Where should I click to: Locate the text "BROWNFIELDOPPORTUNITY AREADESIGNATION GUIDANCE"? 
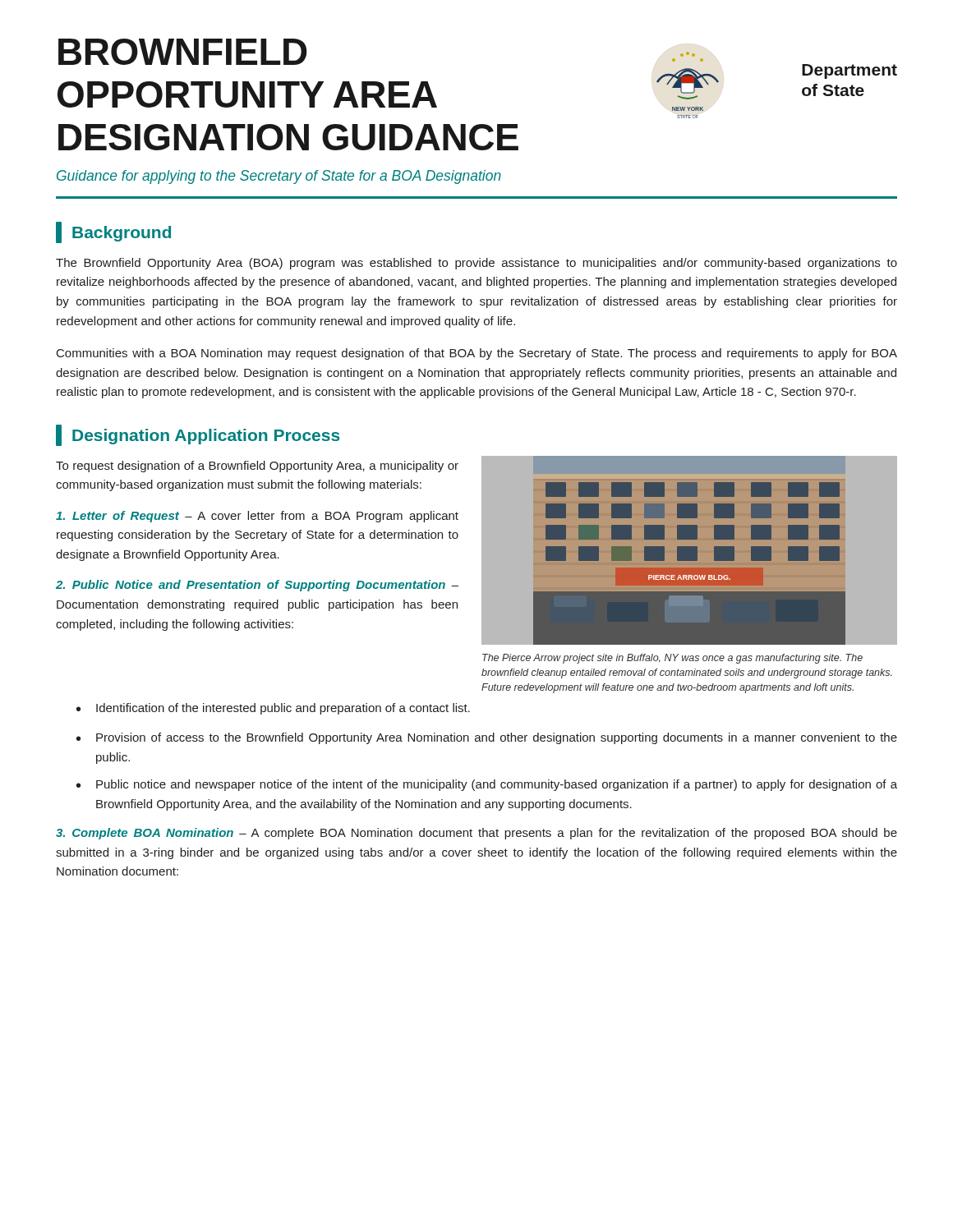pos(288,95)
